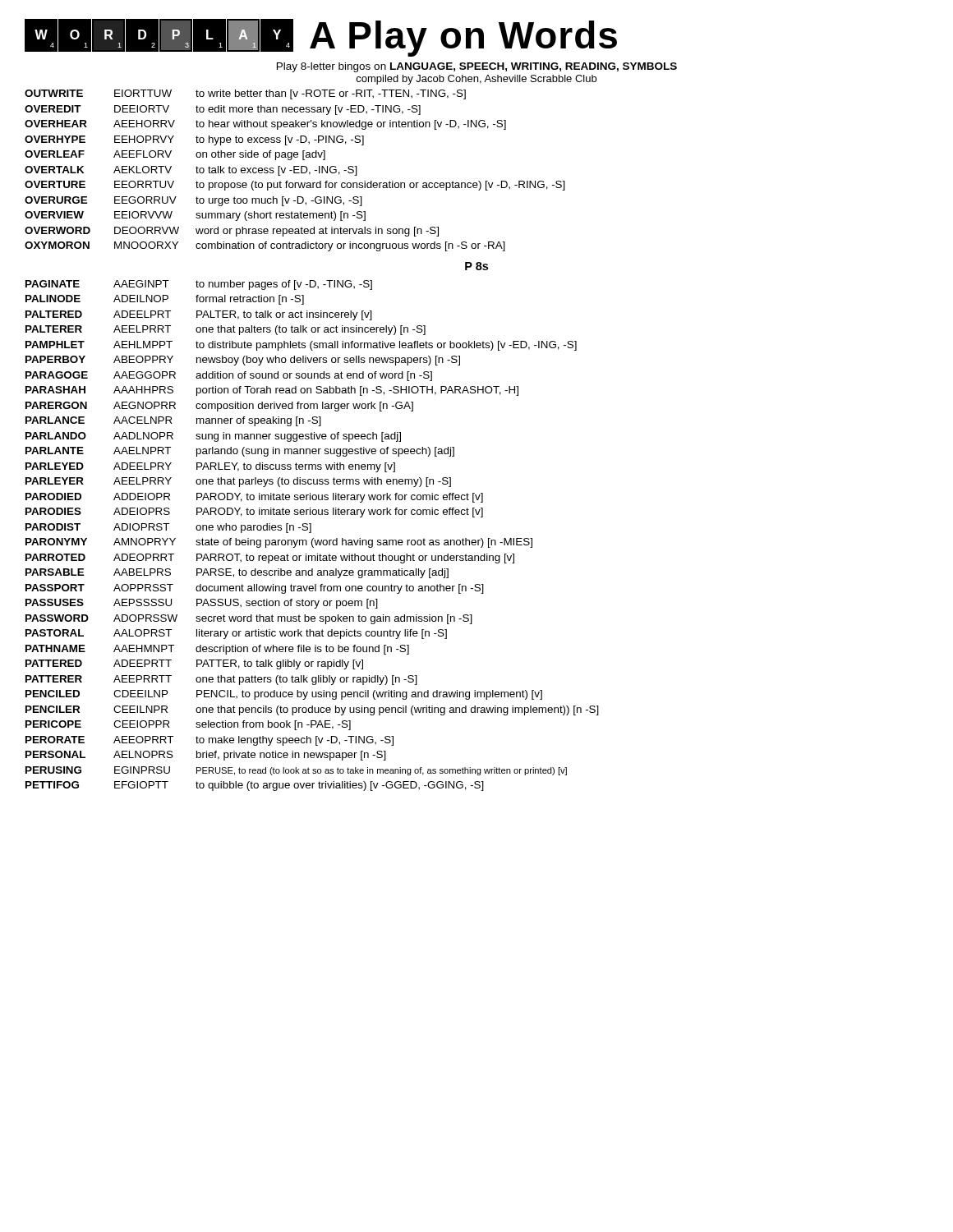Select the list item with the text "PARLEYER AEELPRRY one that parleys"
This screenshot has height=1232, width=953.
pyautogui.click(x=476, y=482)
